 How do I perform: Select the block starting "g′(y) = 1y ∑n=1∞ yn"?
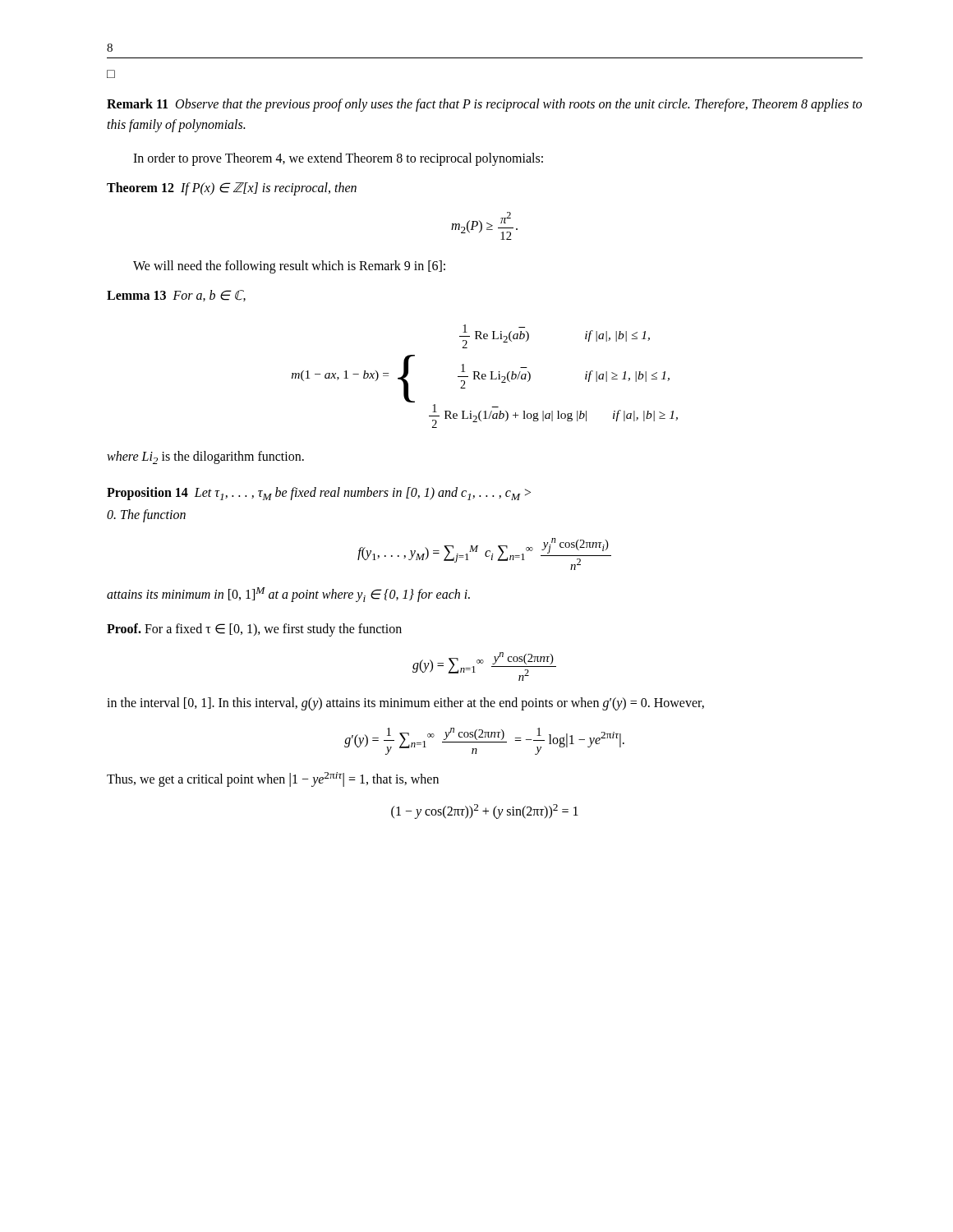coord(485,741)
